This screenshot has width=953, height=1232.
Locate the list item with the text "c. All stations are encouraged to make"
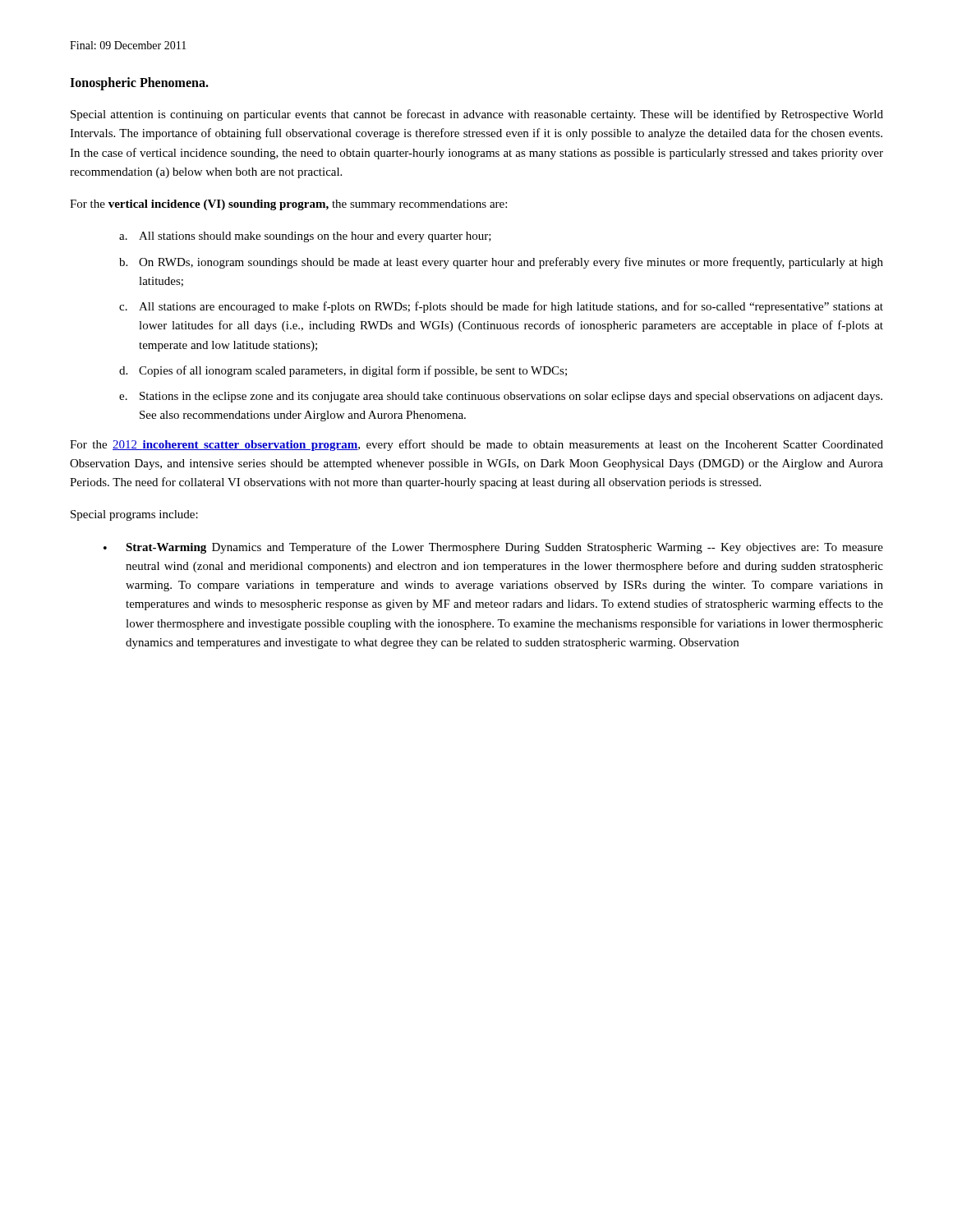[501, 326]
